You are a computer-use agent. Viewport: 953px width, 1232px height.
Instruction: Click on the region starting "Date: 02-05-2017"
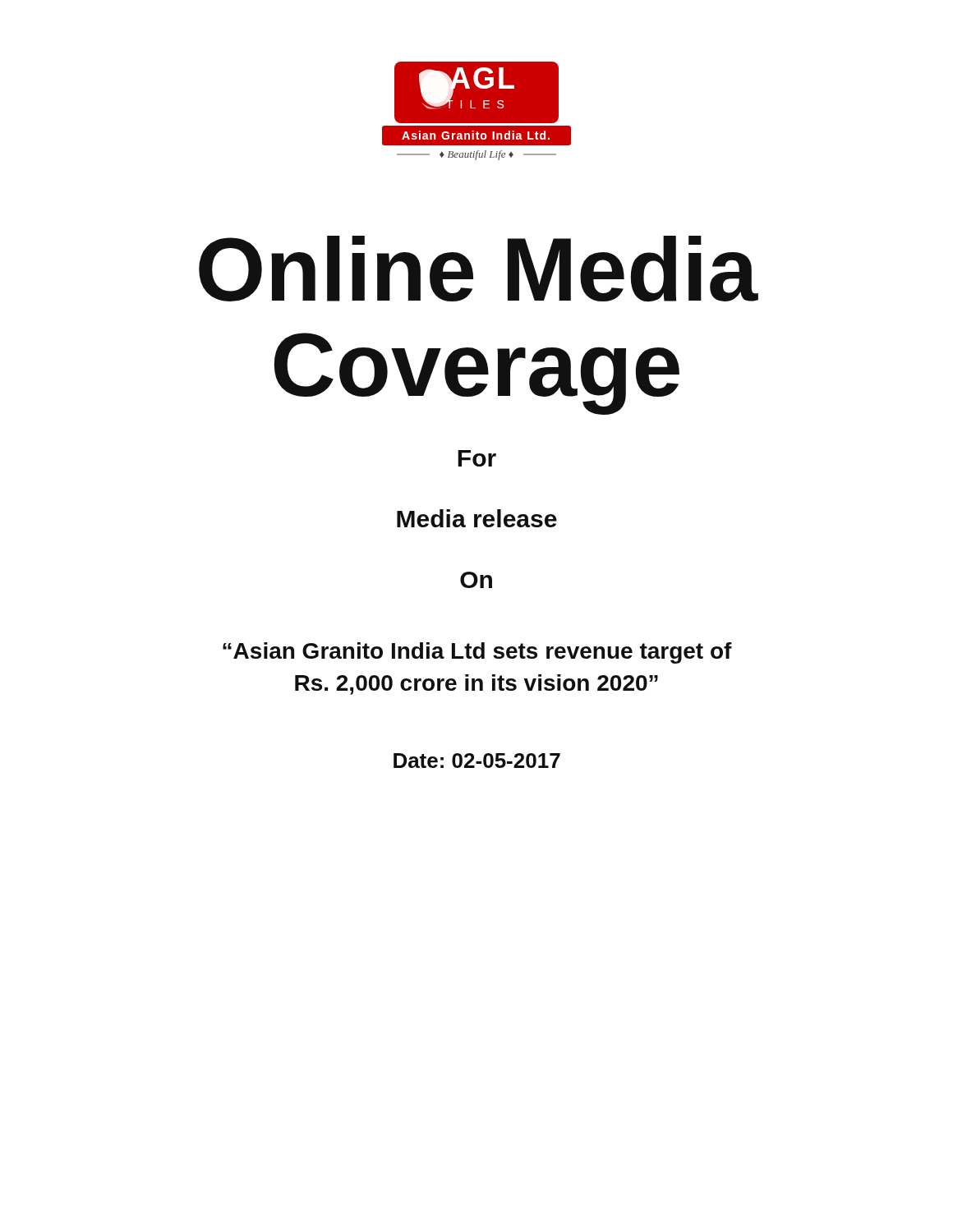pos(476,761)
